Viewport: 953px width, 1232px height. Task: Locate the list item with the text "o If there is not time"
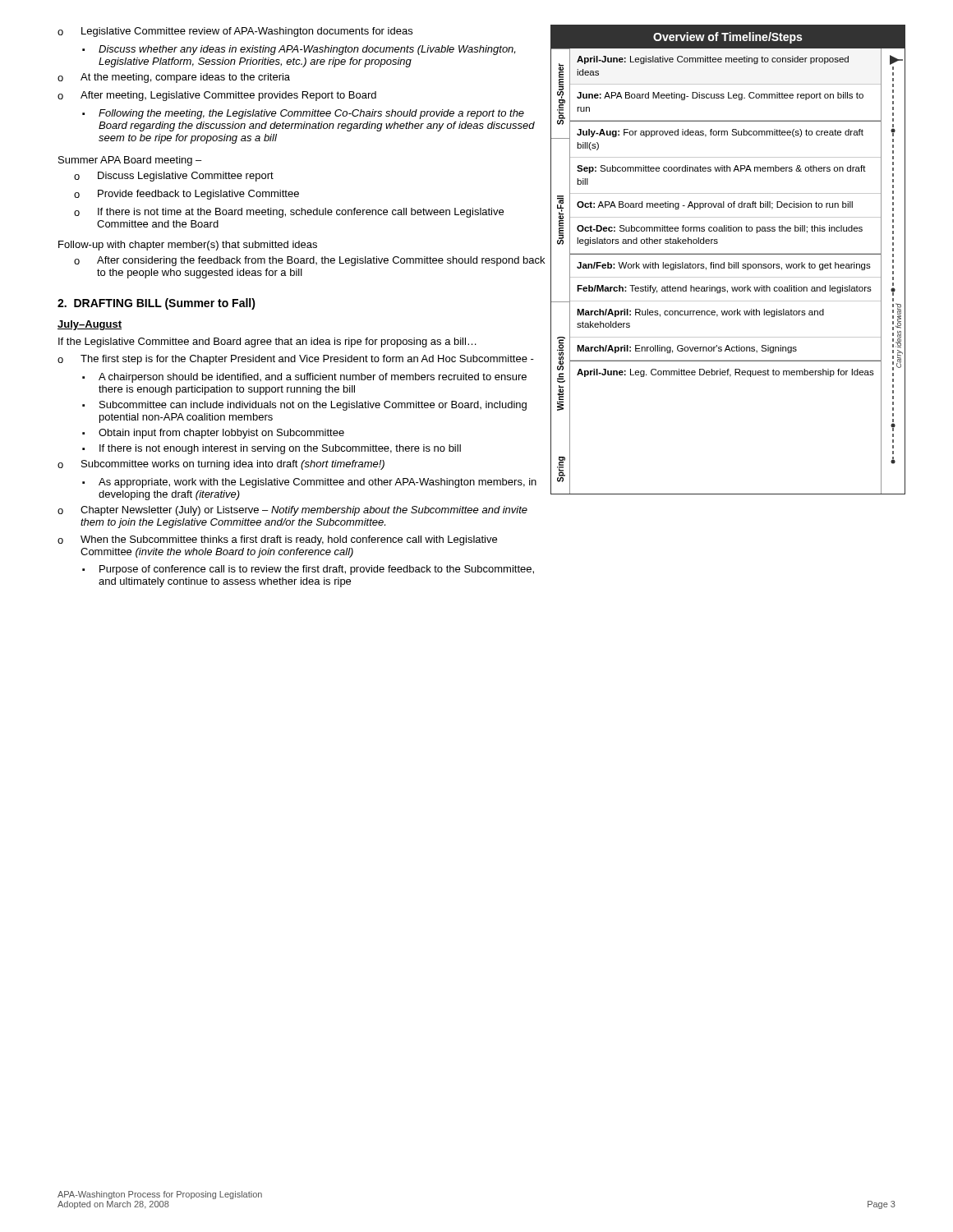click(312, 218)
